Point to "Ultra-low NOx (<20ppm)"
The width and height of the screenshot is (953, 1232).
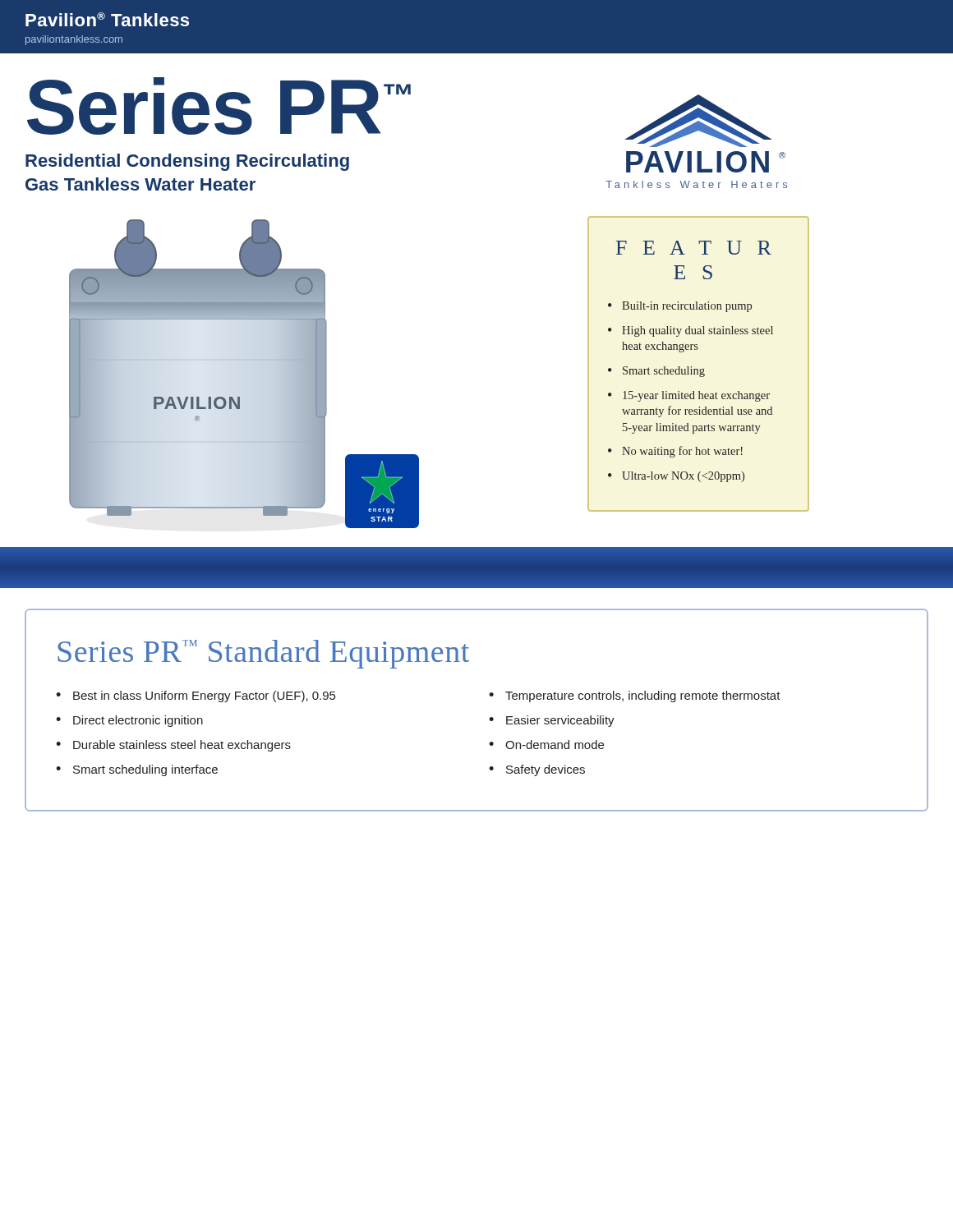(x=683, y=475)
